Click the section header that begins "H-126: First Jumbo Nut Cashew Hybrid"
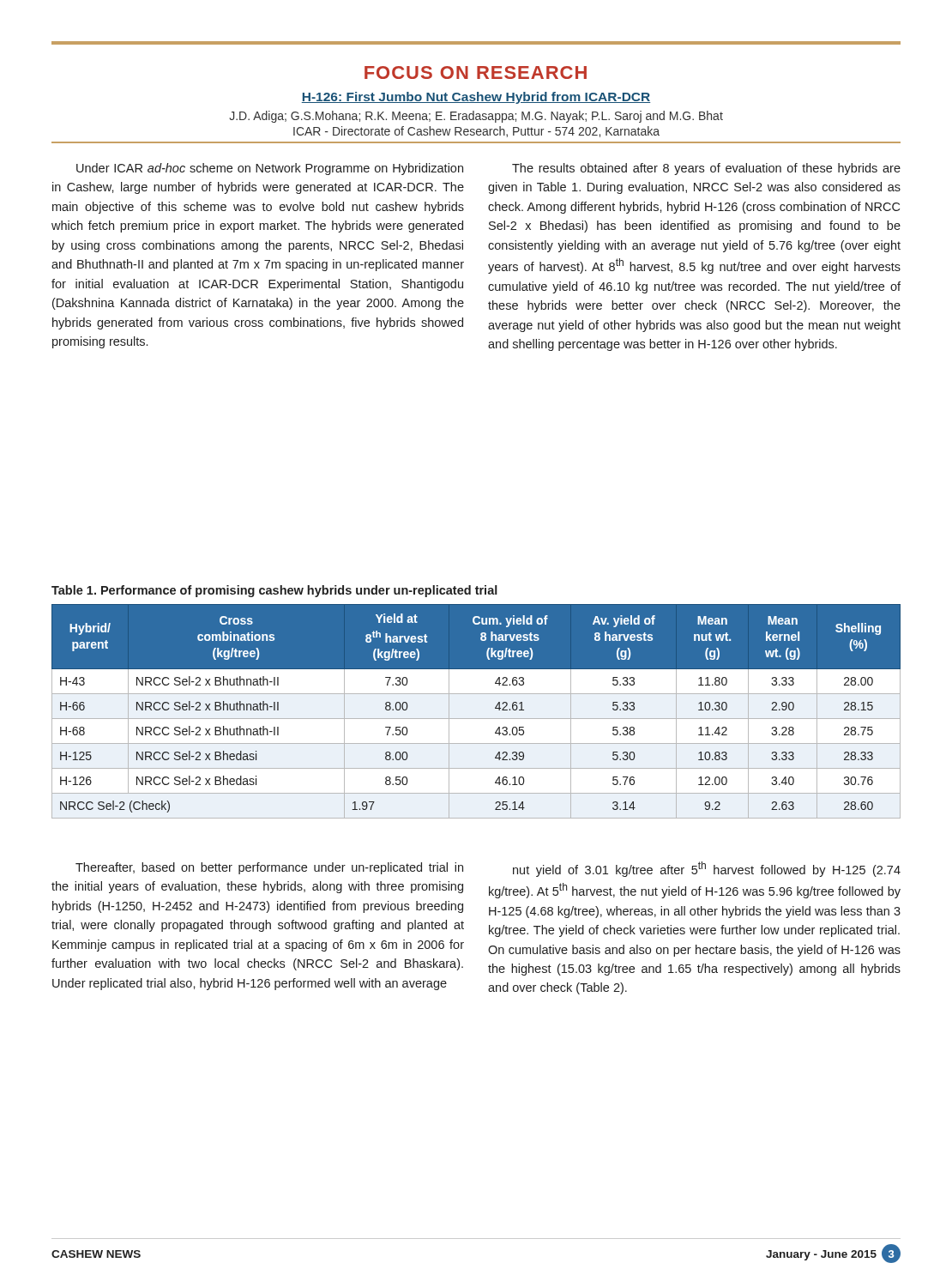This screenshot has height=1287, width=952. pos(476,97)
